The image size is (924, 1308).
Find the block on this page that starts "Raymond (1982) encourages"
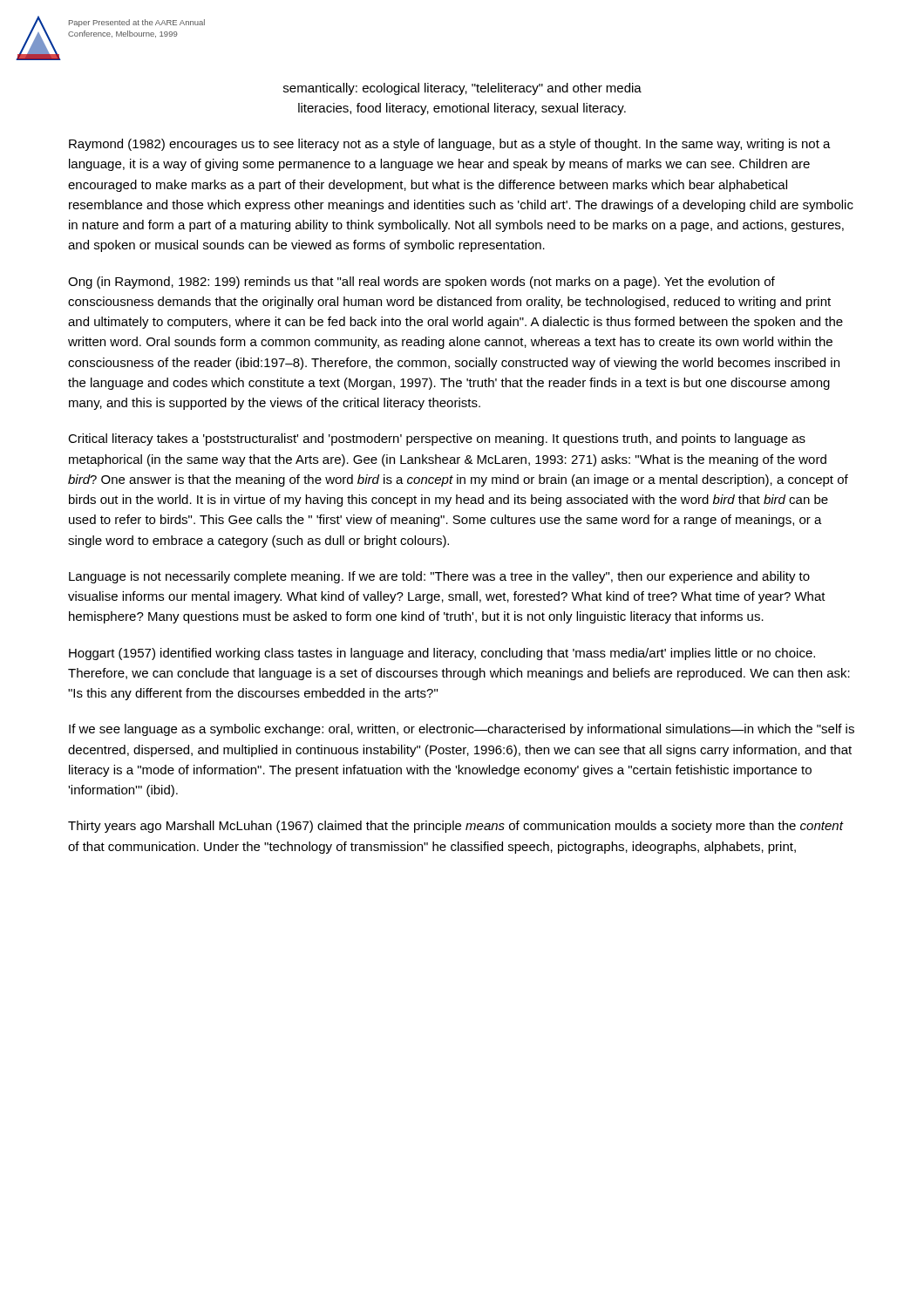click(461, 194)
